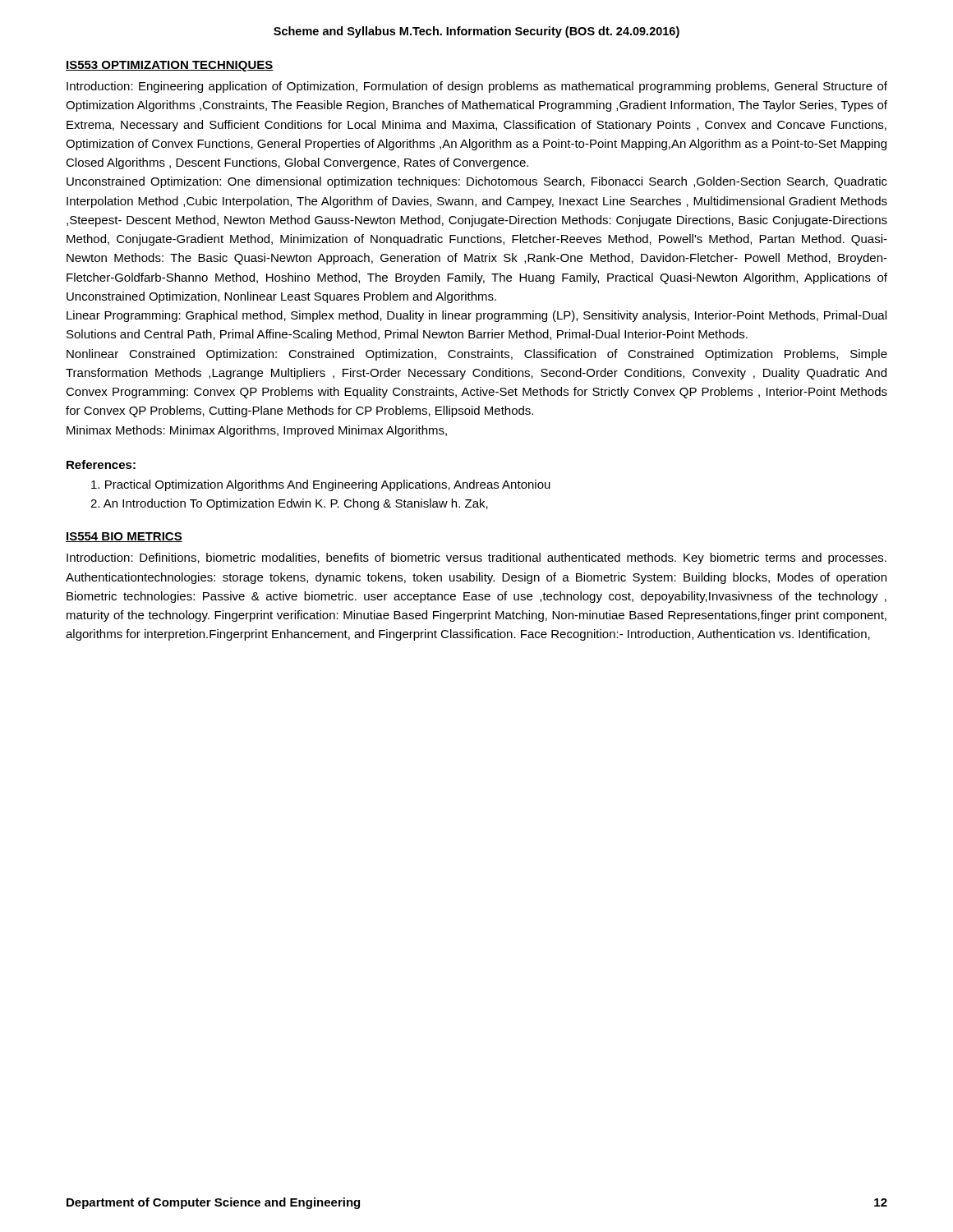Viewport: 953px width, 1232px height.
Task: Point to the passage starting "Introduction: Engineering application of Optimization, Formulation of design"
Action: click(x=476, y=124)
